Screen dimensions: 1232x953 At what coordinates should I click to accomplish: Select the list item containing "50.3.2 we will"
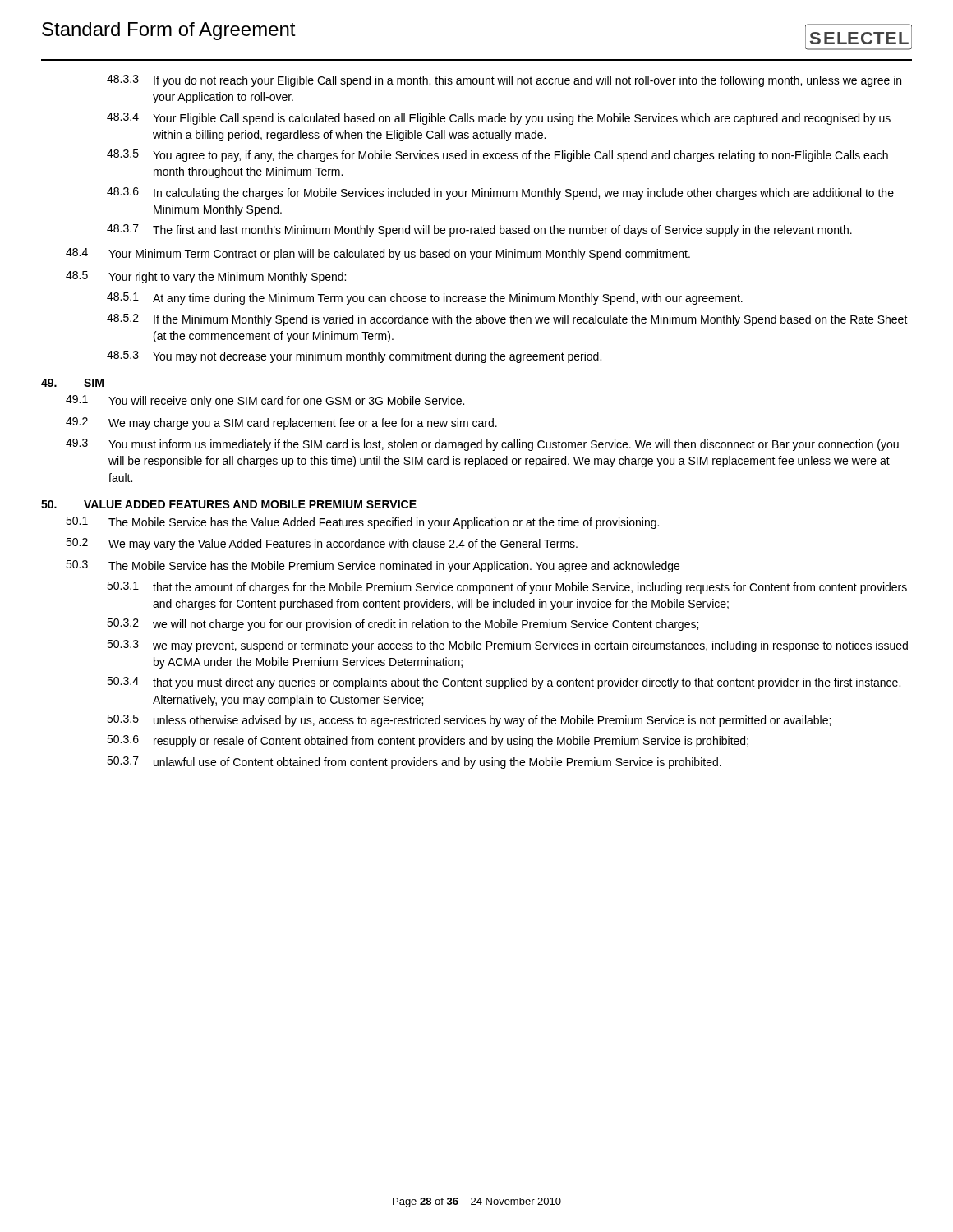pyautogui.click(x=509, y=625)
